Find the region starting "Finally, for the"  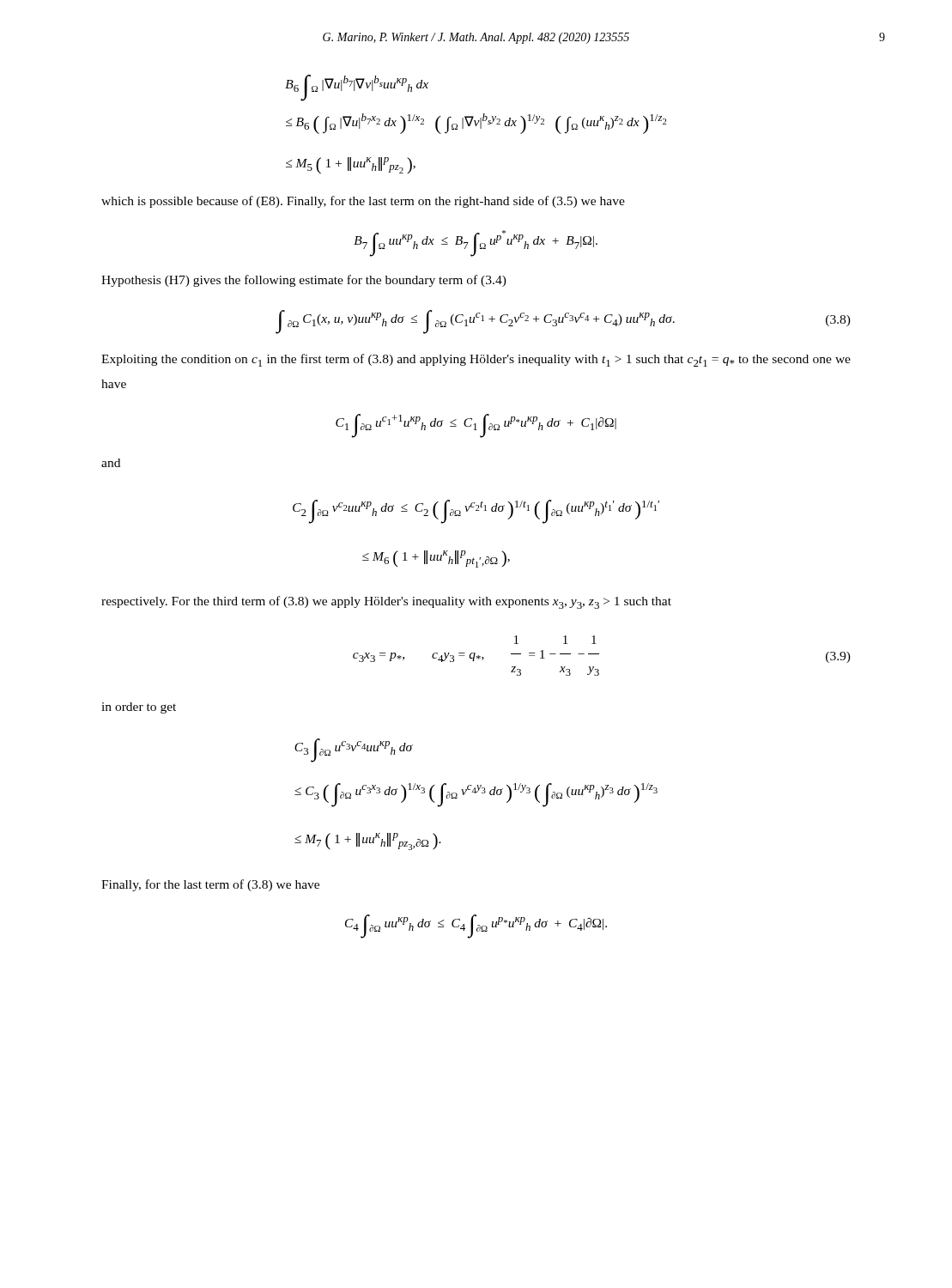coord(211,884)
